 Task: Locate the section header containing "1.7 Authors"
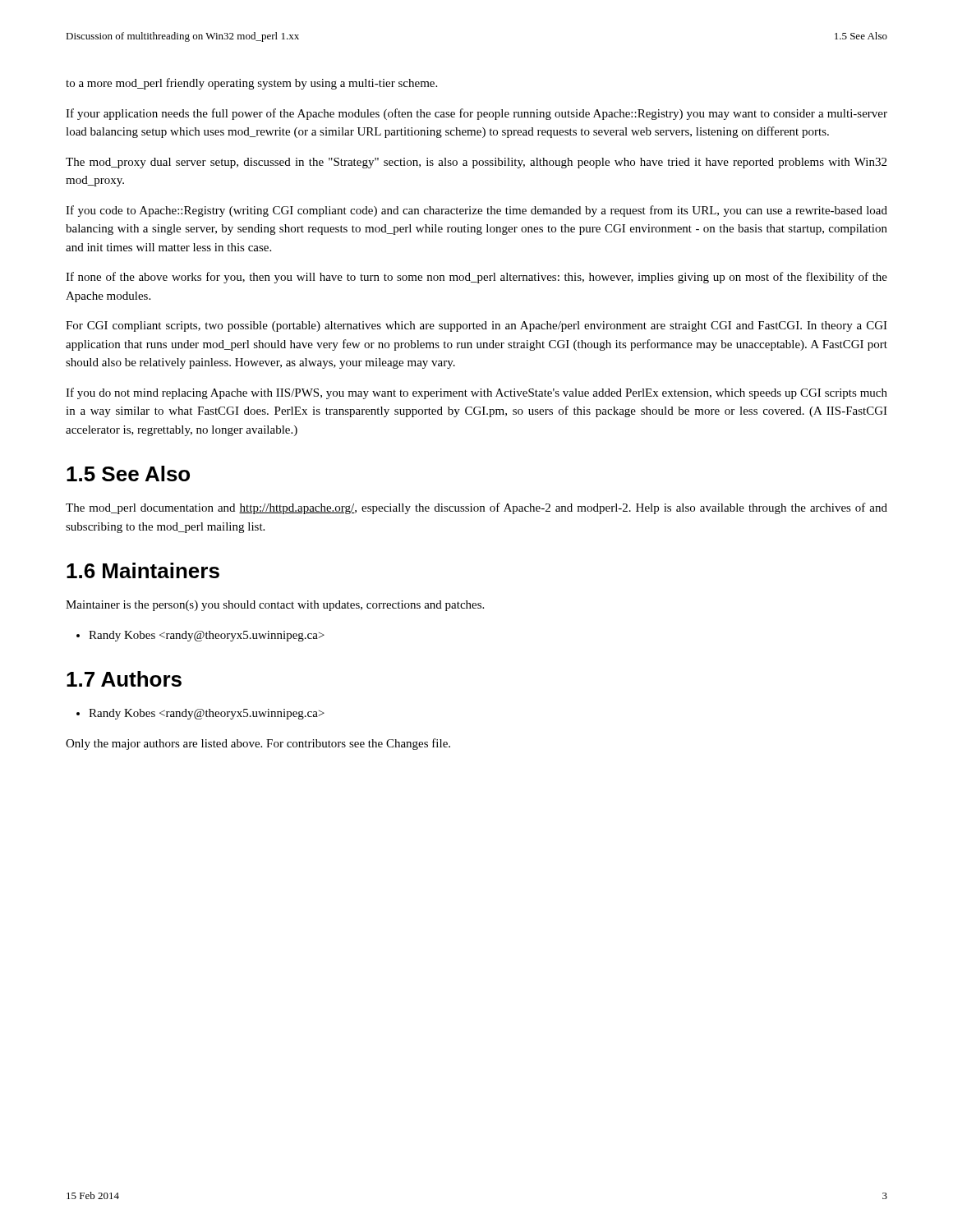click(x=124, y=679)
